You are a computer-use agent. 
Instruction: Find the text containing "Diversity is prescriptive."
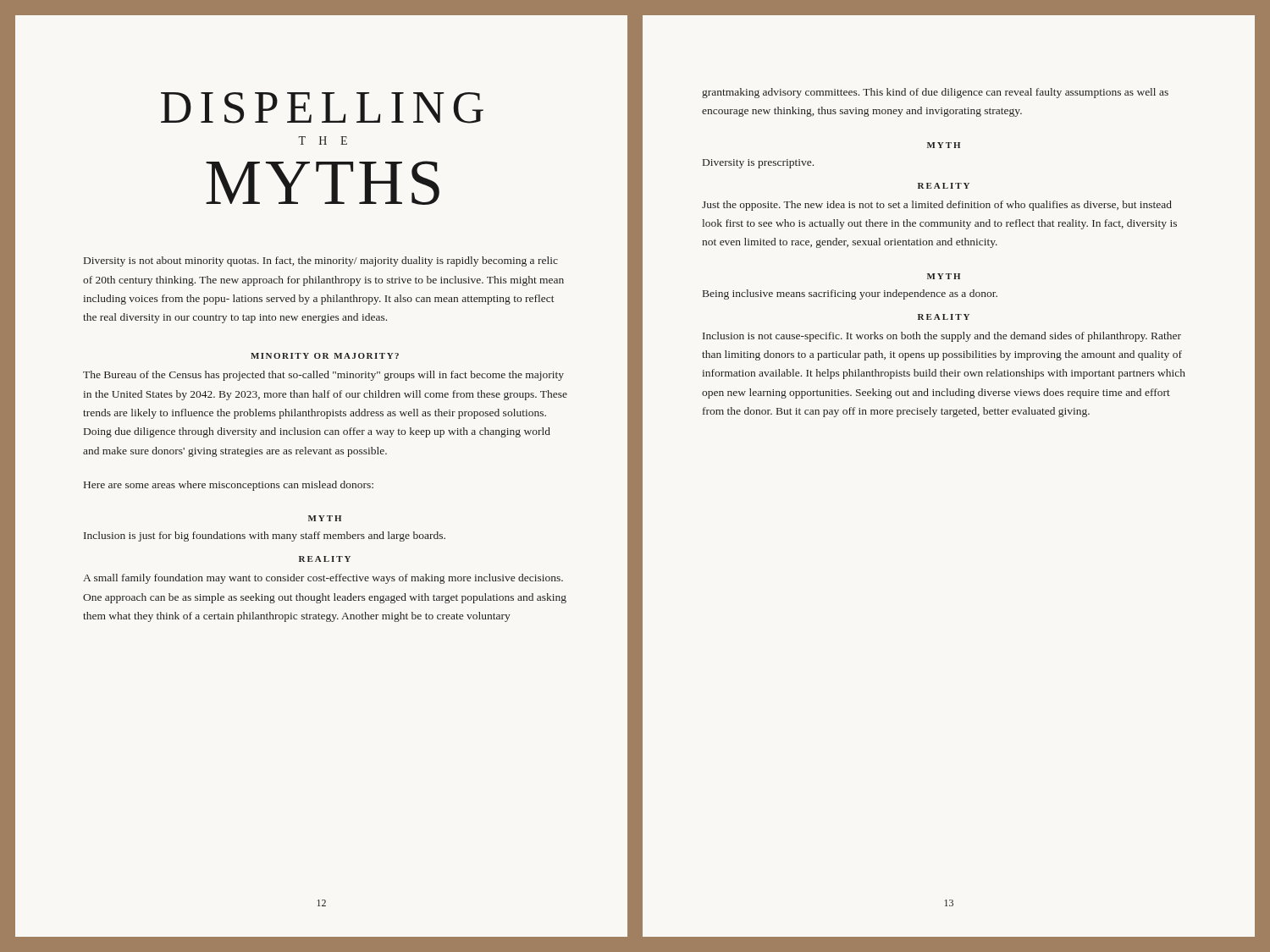click(758, 162)
